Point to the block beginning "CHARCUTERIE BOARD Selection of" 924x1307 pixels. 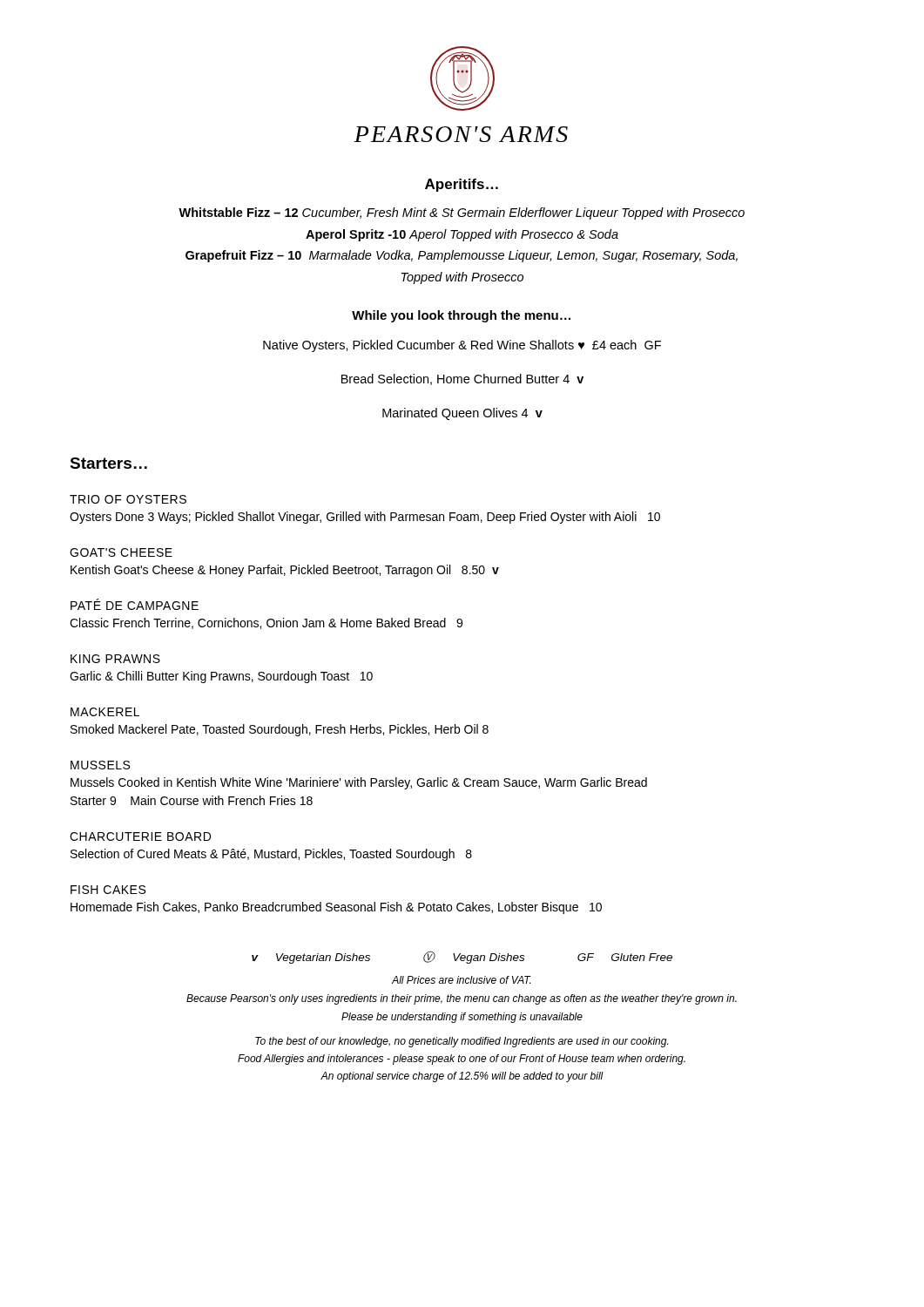(x=462, y=847)
